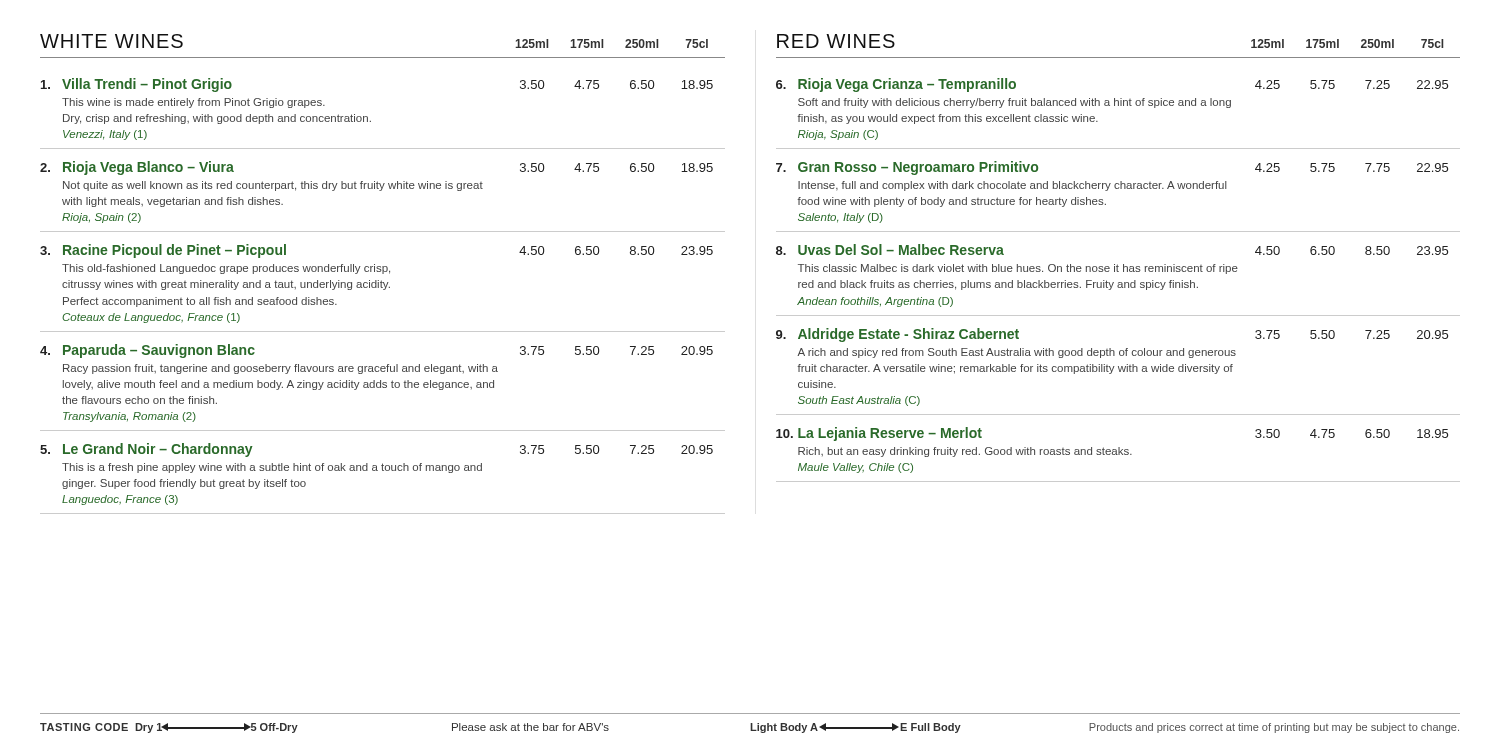The height and width of the screenshot is (751, 1500).
Task: Find the block on this page that starts "4. Paparuda – Sauvignon Blanc Racy"
Action: (x=382, y=382)
